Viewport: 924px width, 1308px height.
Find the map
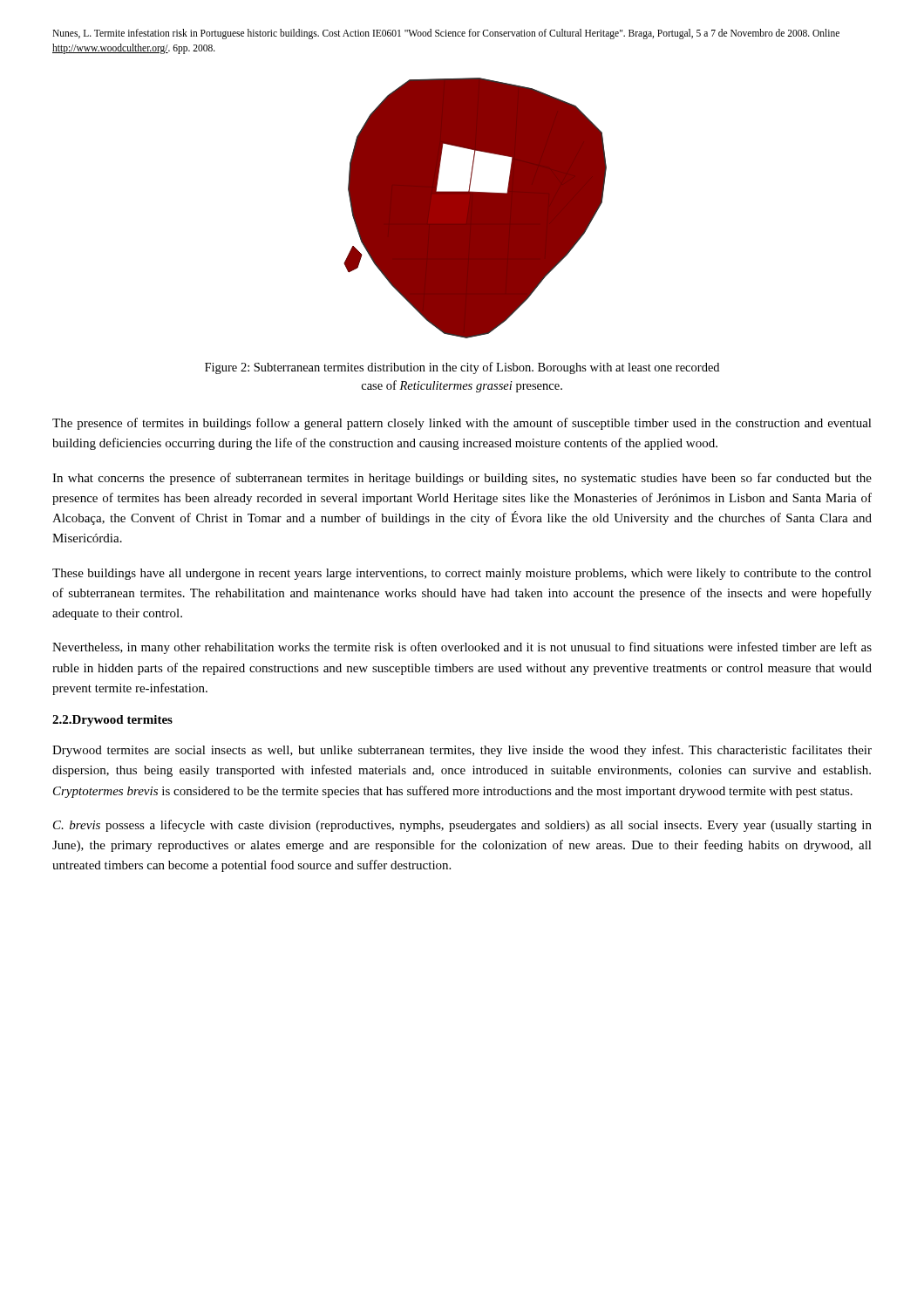pos(462,208)
